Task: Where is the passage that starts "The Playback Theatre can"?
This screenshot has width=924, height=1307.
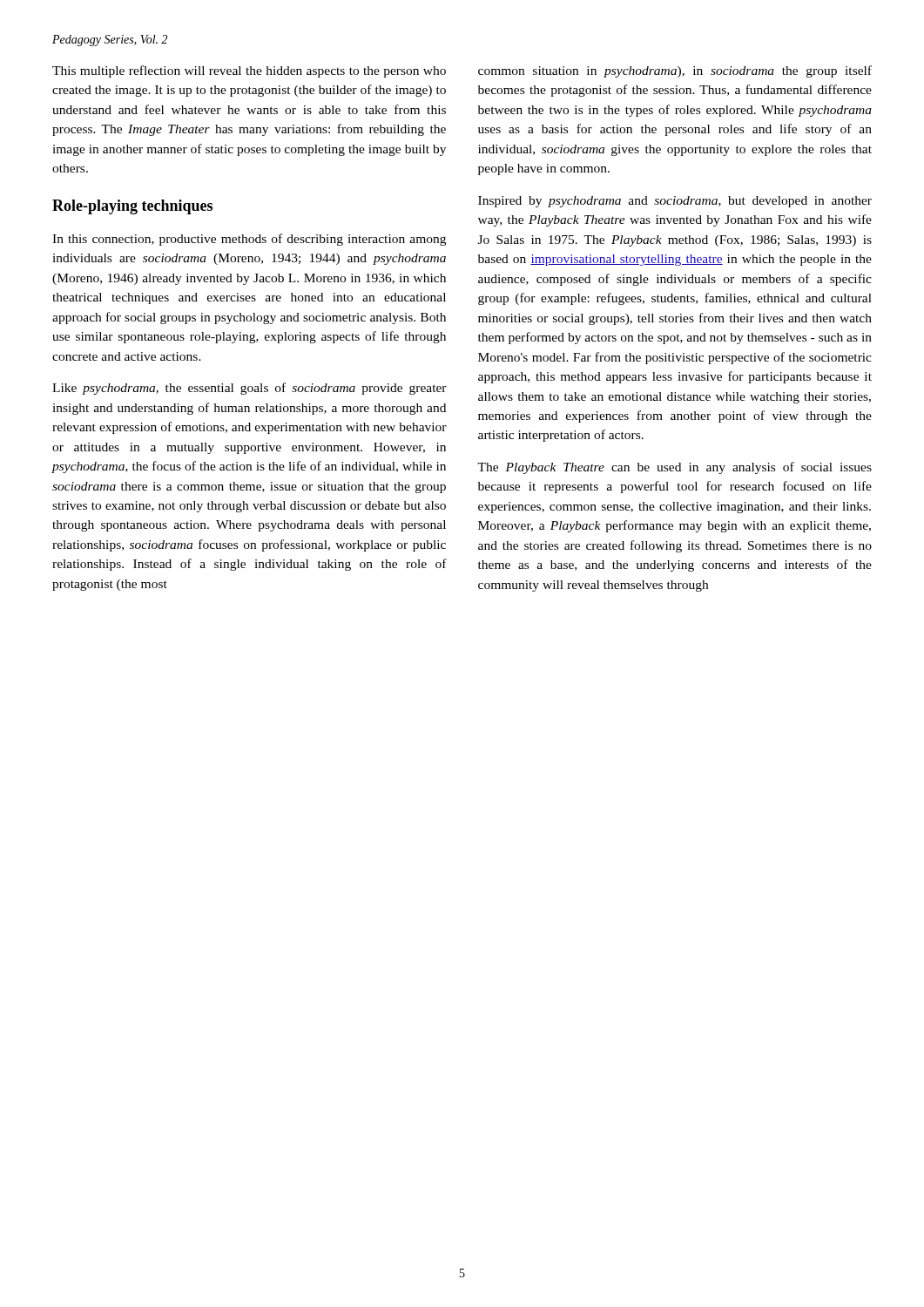Action: pos(675,526)
